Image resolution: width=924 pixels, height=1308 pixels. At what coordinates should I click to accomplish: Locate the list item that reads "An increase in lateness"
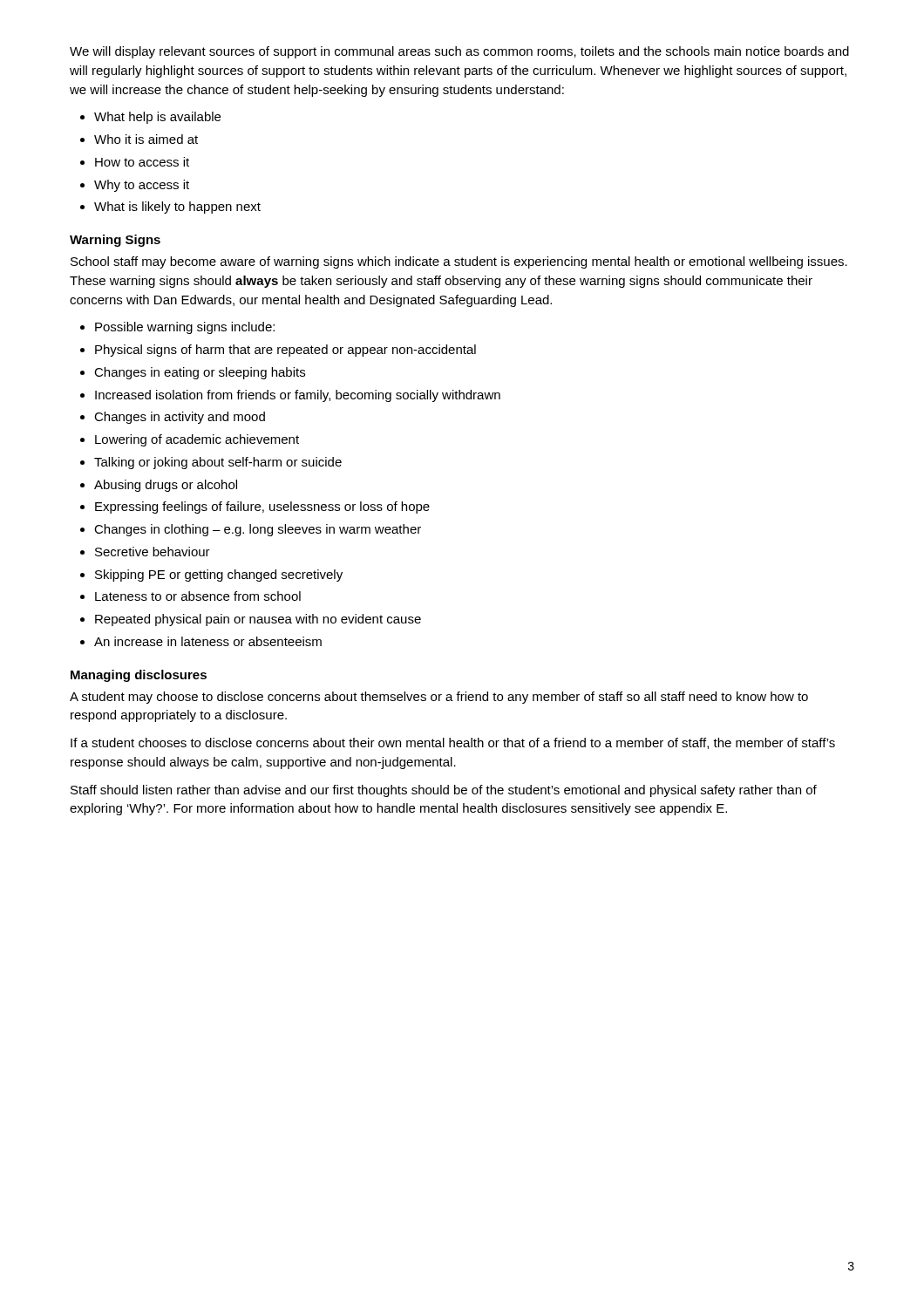(208, 641)
